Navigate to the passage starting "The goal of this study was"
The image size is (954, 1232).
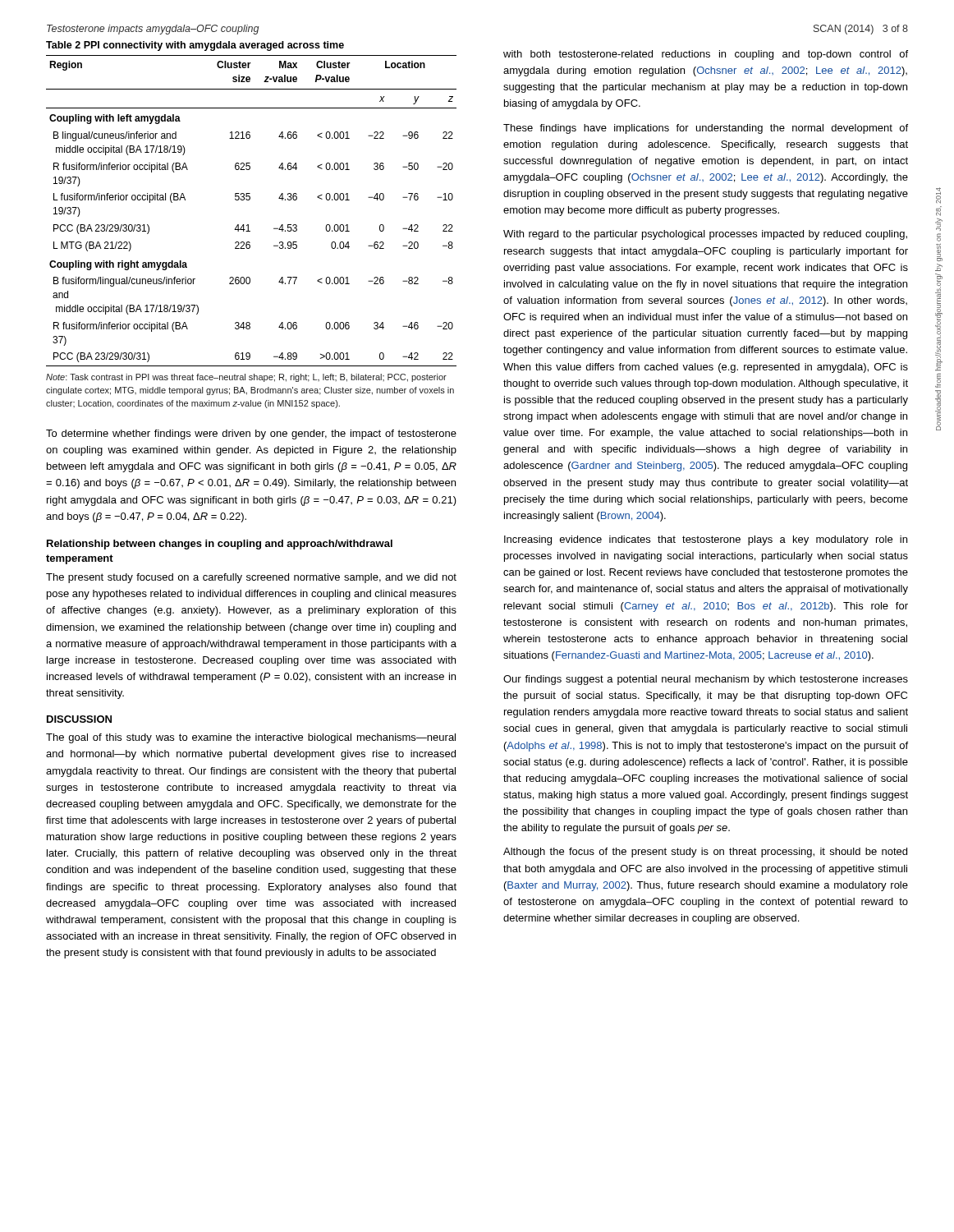[x=251, y=845]
